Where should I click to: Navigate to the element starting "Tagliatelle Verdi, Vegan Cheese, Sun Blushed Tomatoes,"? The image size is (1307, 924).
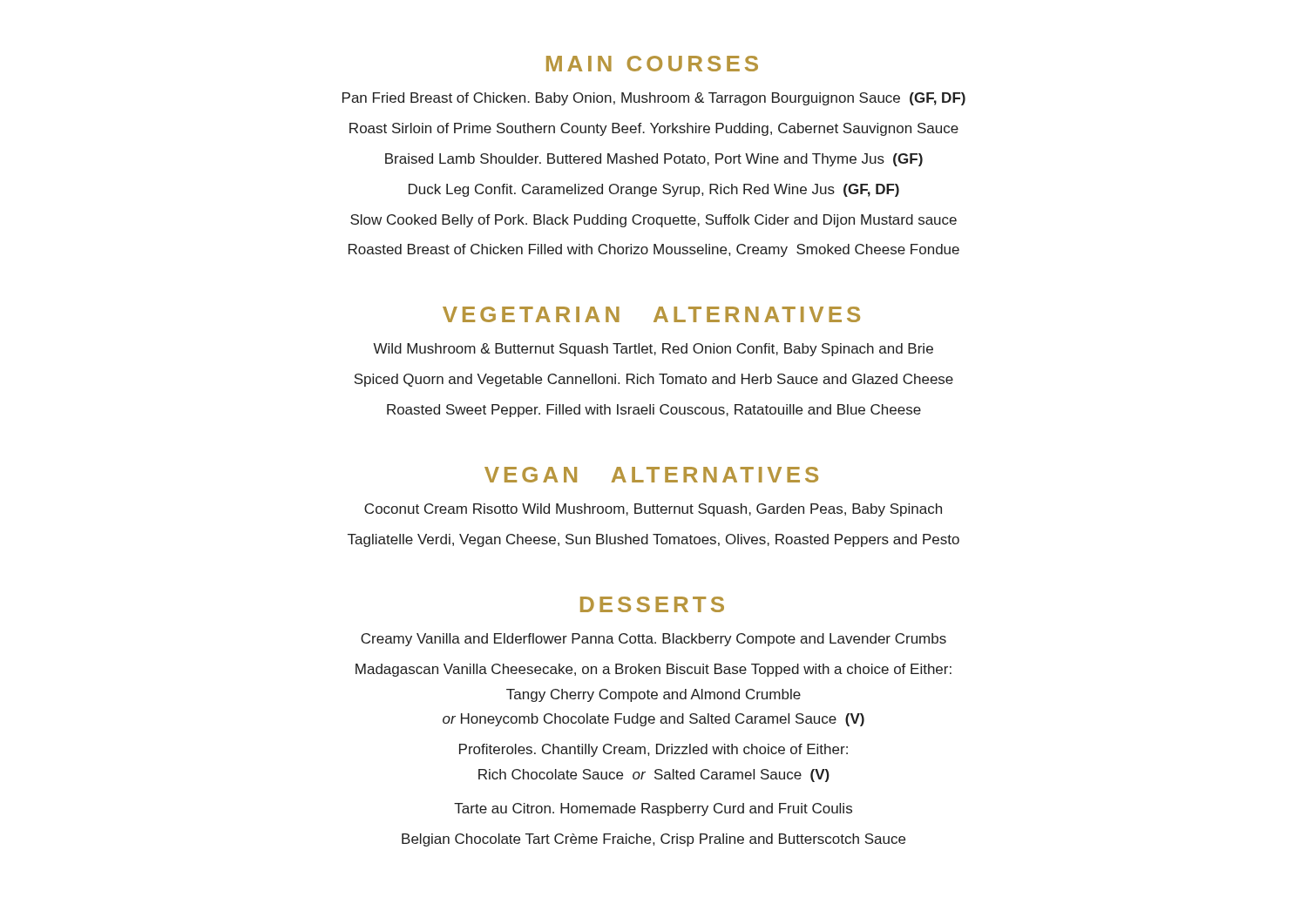654,539
